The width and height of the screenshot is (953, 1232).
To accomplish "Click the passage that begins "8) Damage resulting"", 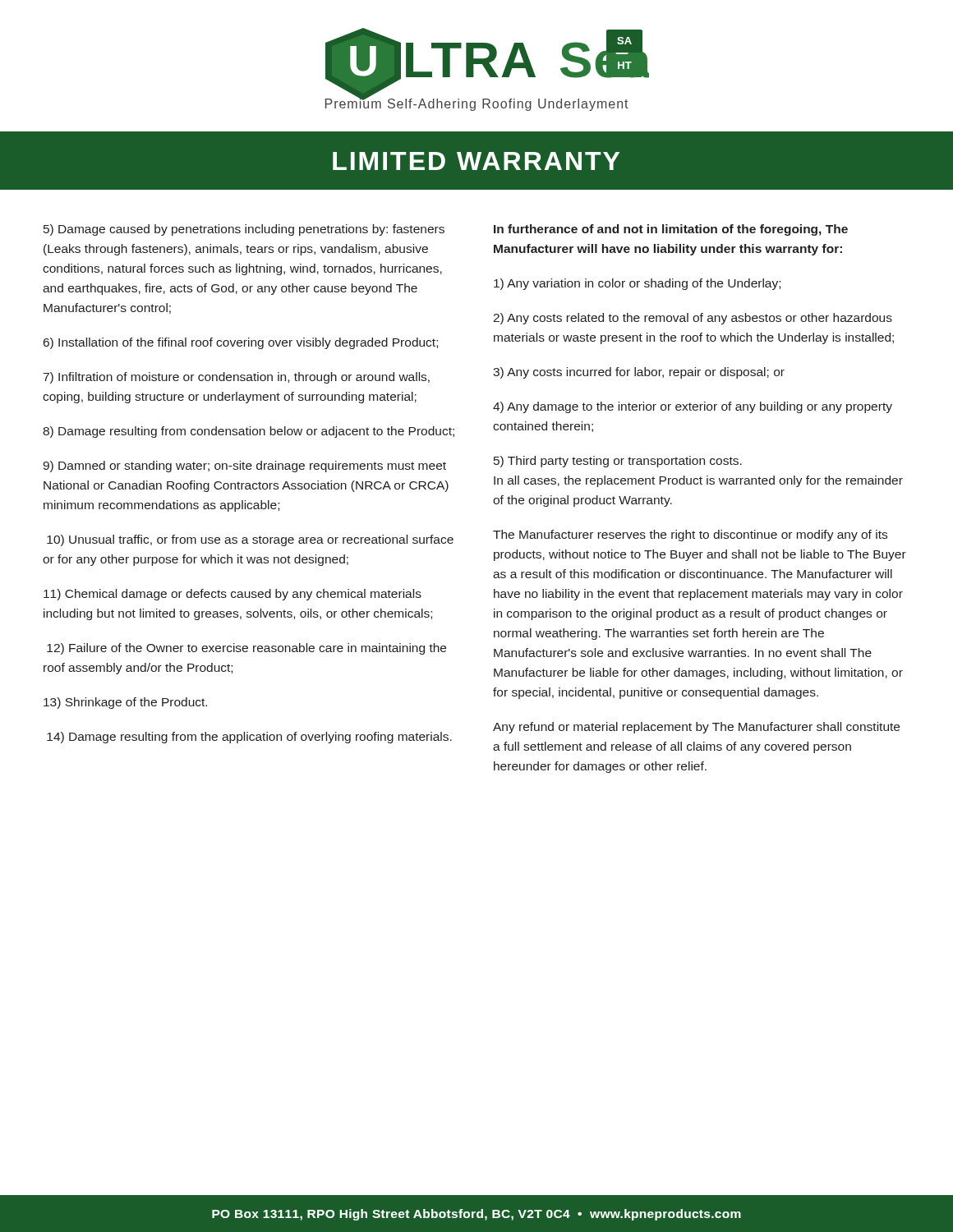I will pyautogui.click(x=249, y=431).
